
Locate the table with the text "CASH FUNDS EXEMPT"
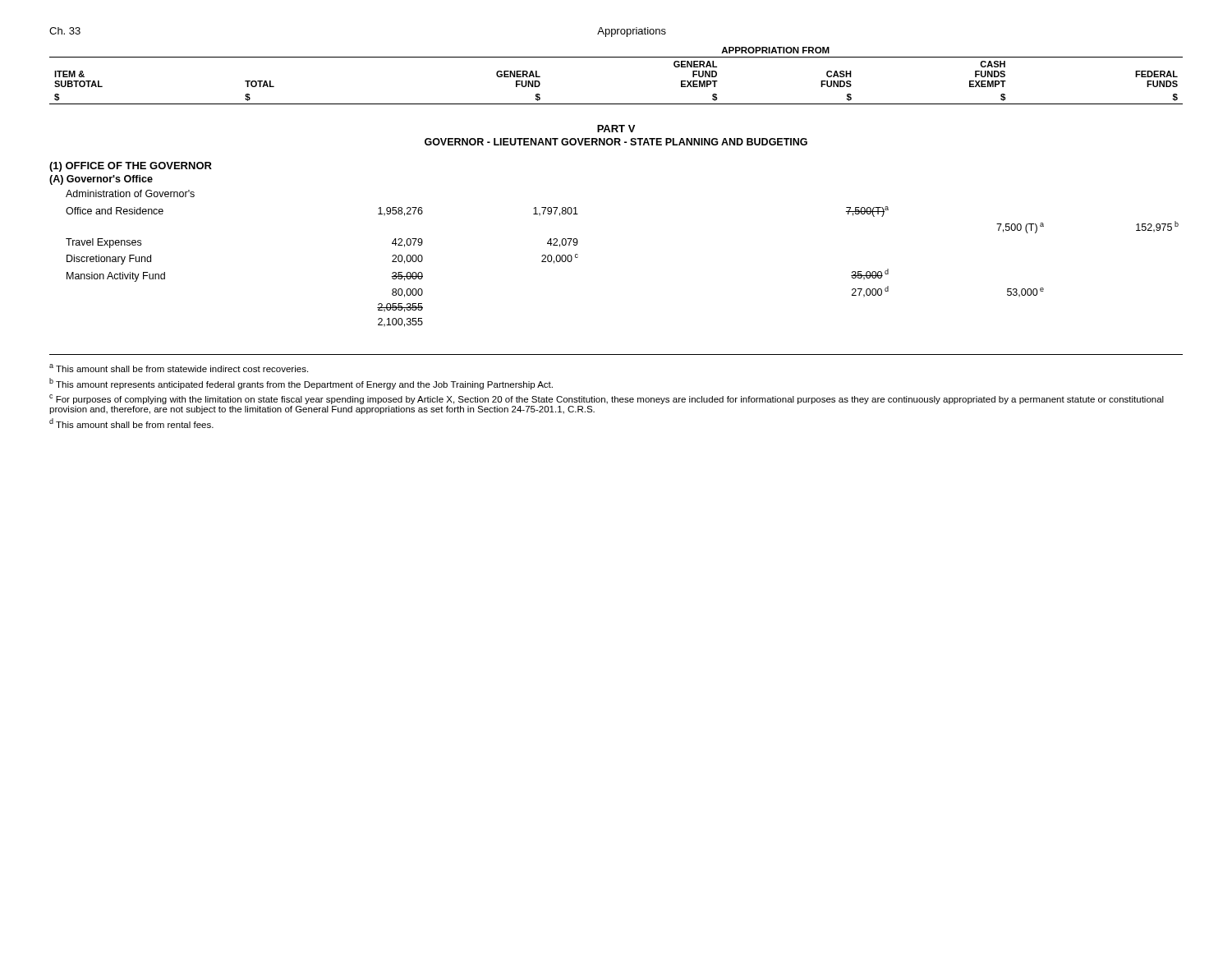click(616, 74)
